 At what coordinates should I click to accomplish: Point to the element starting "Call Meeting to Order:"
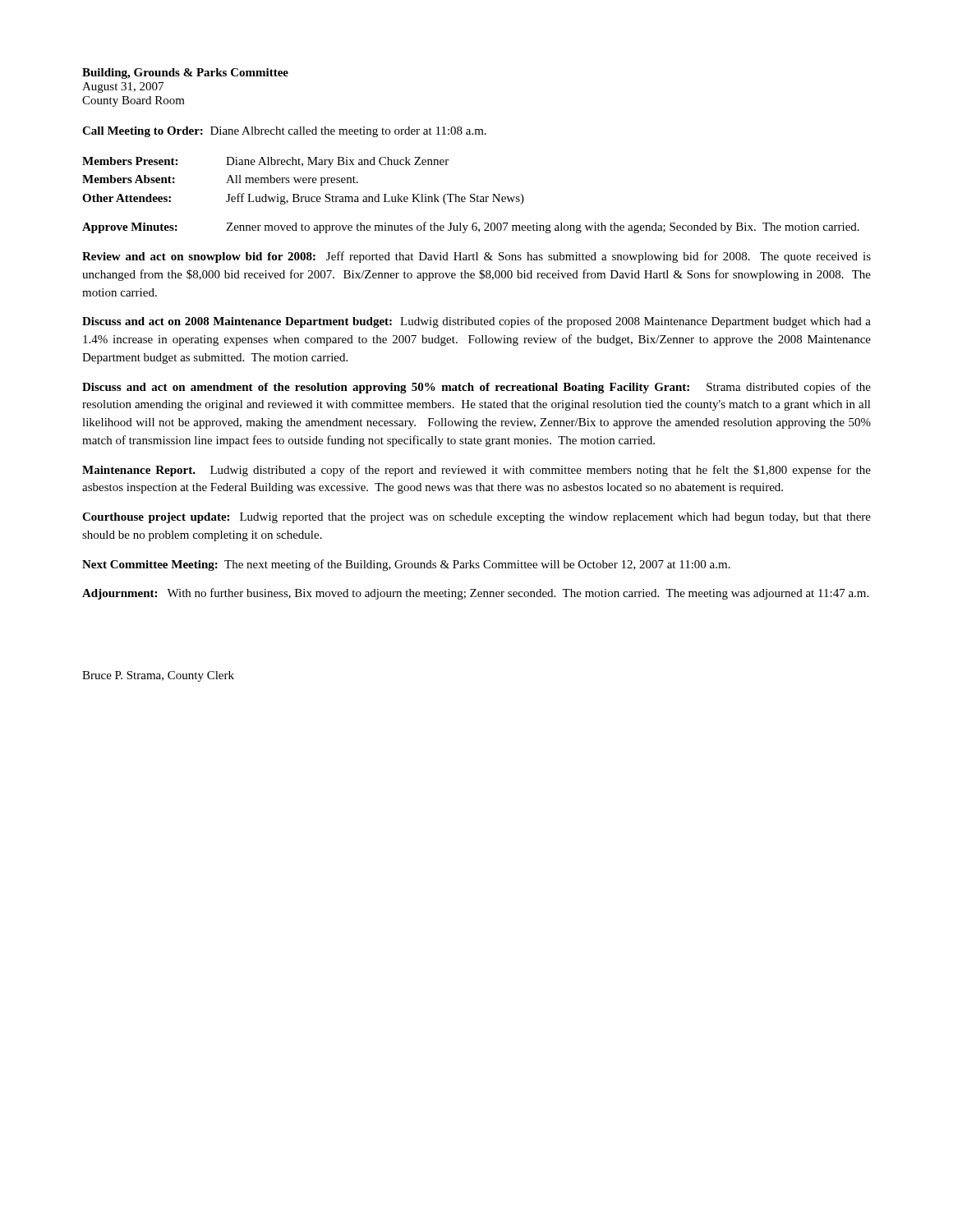pyautogui.click(x=476, y=131)
